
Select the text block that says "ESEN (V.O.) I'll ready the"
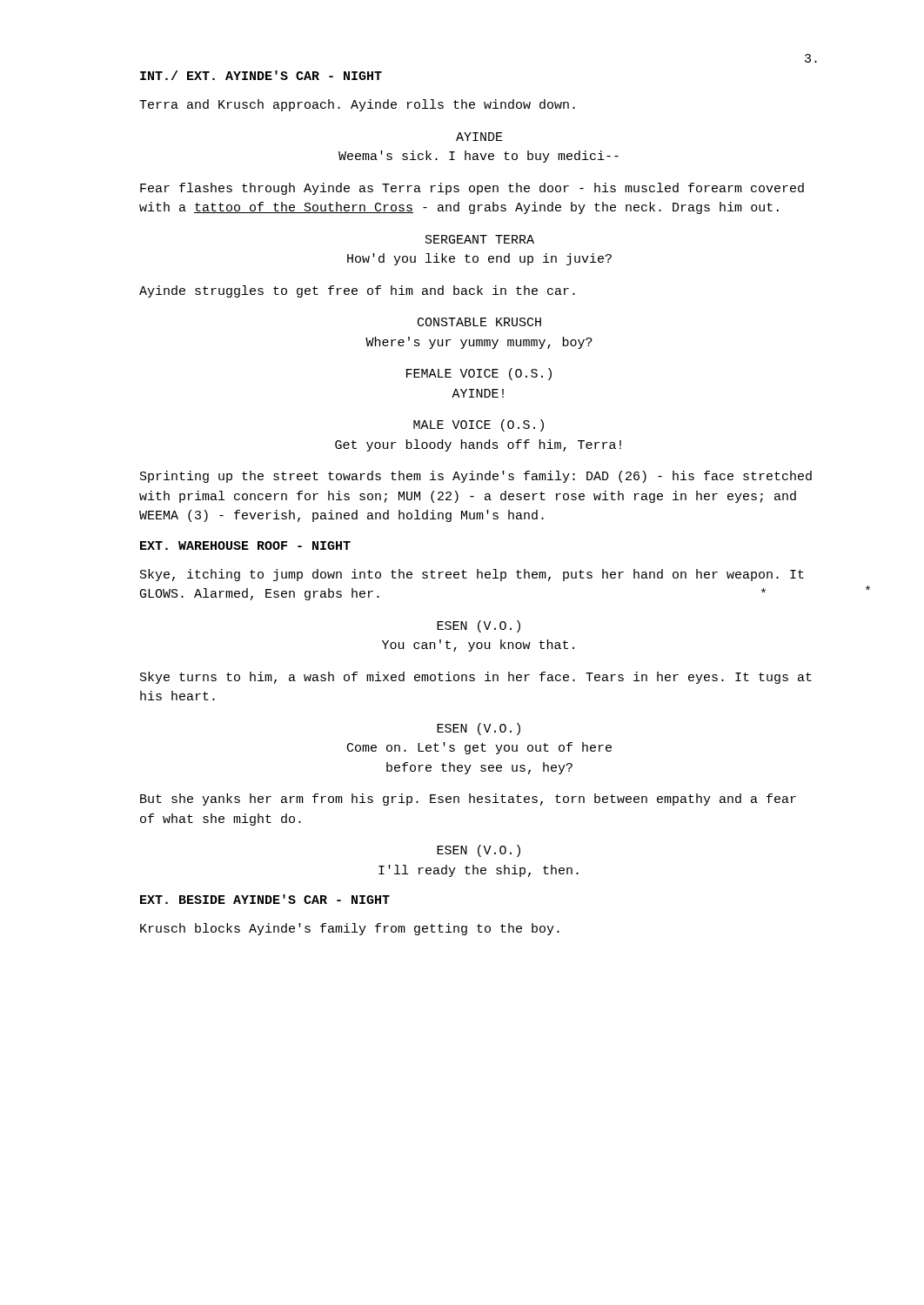(x=479, y=862)
